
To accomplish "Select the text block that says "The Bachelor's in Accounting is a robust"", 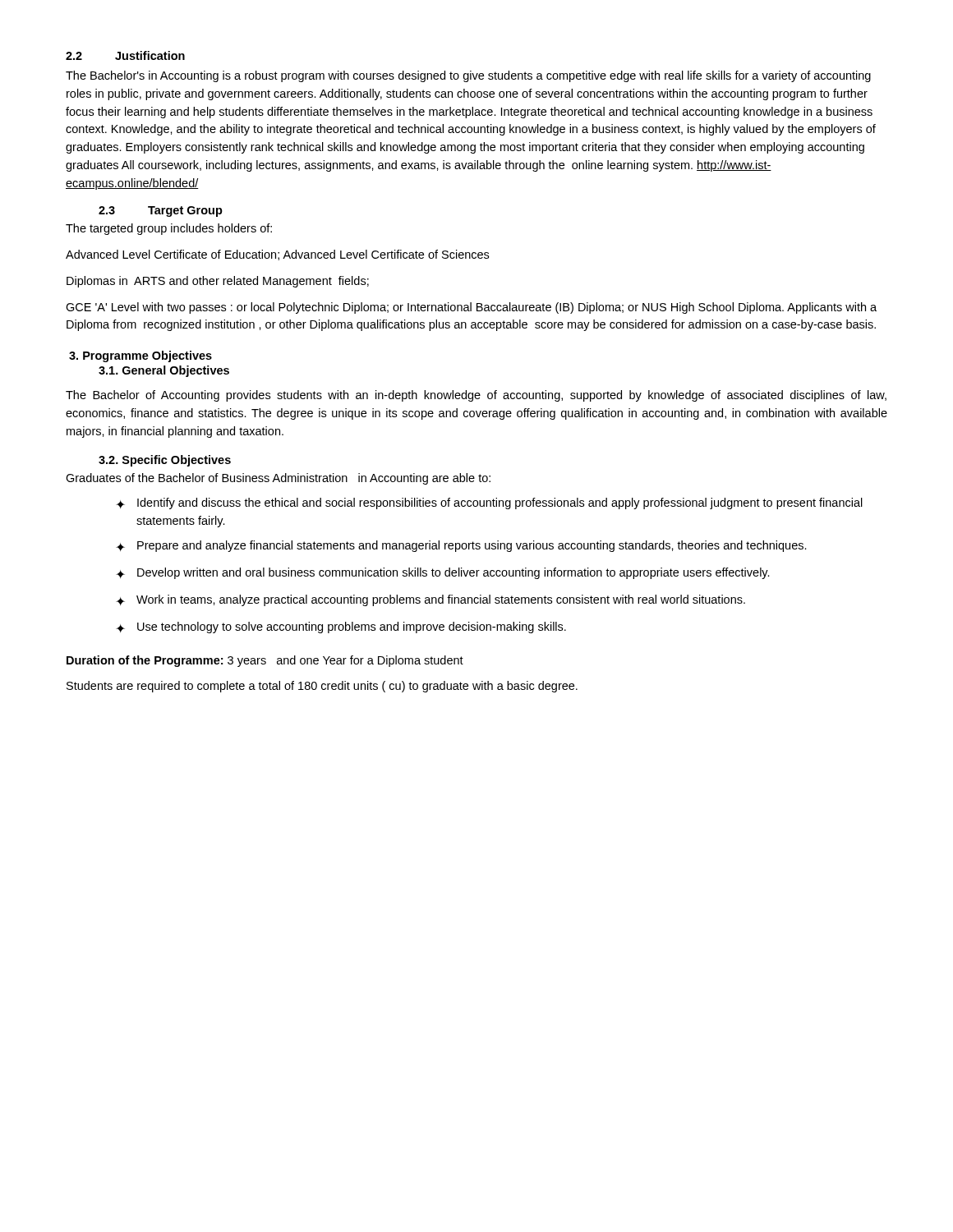I will point(471,129).
